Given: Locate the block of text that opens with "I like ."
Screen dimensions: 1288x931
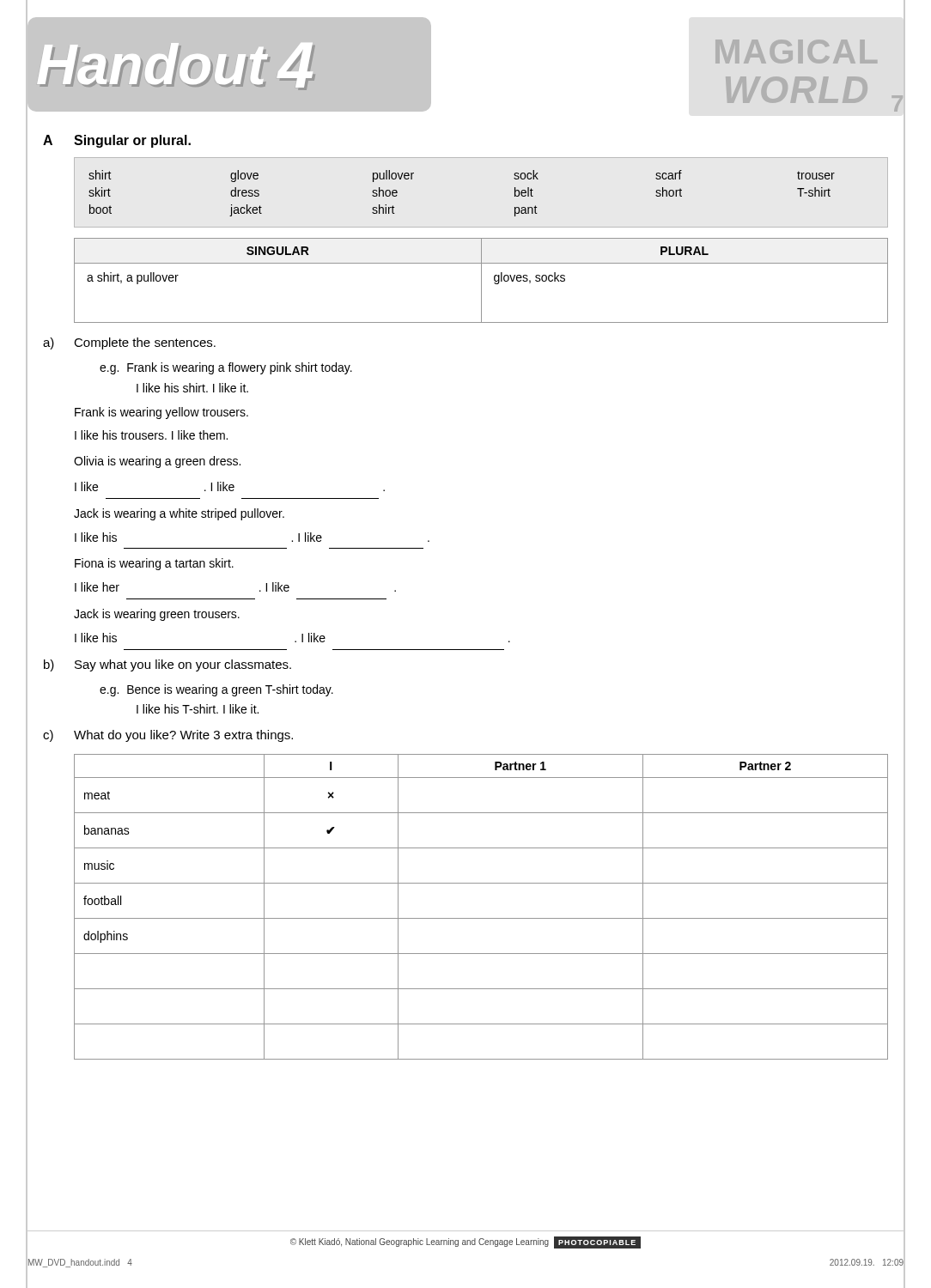Looking at the screenshot, I should click(230, 486).
